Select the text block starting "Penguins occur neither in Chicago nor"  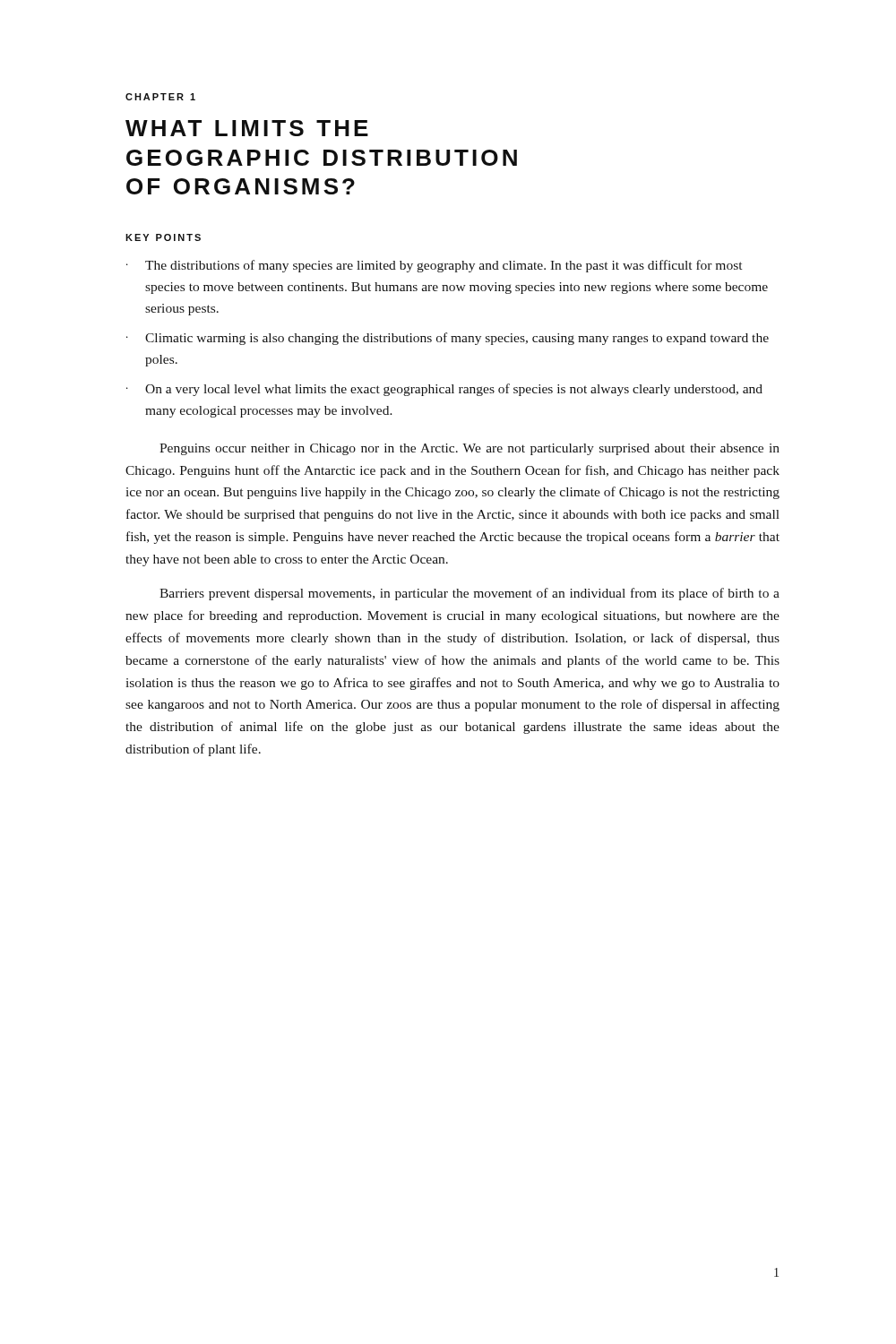[x=452, y=503]
